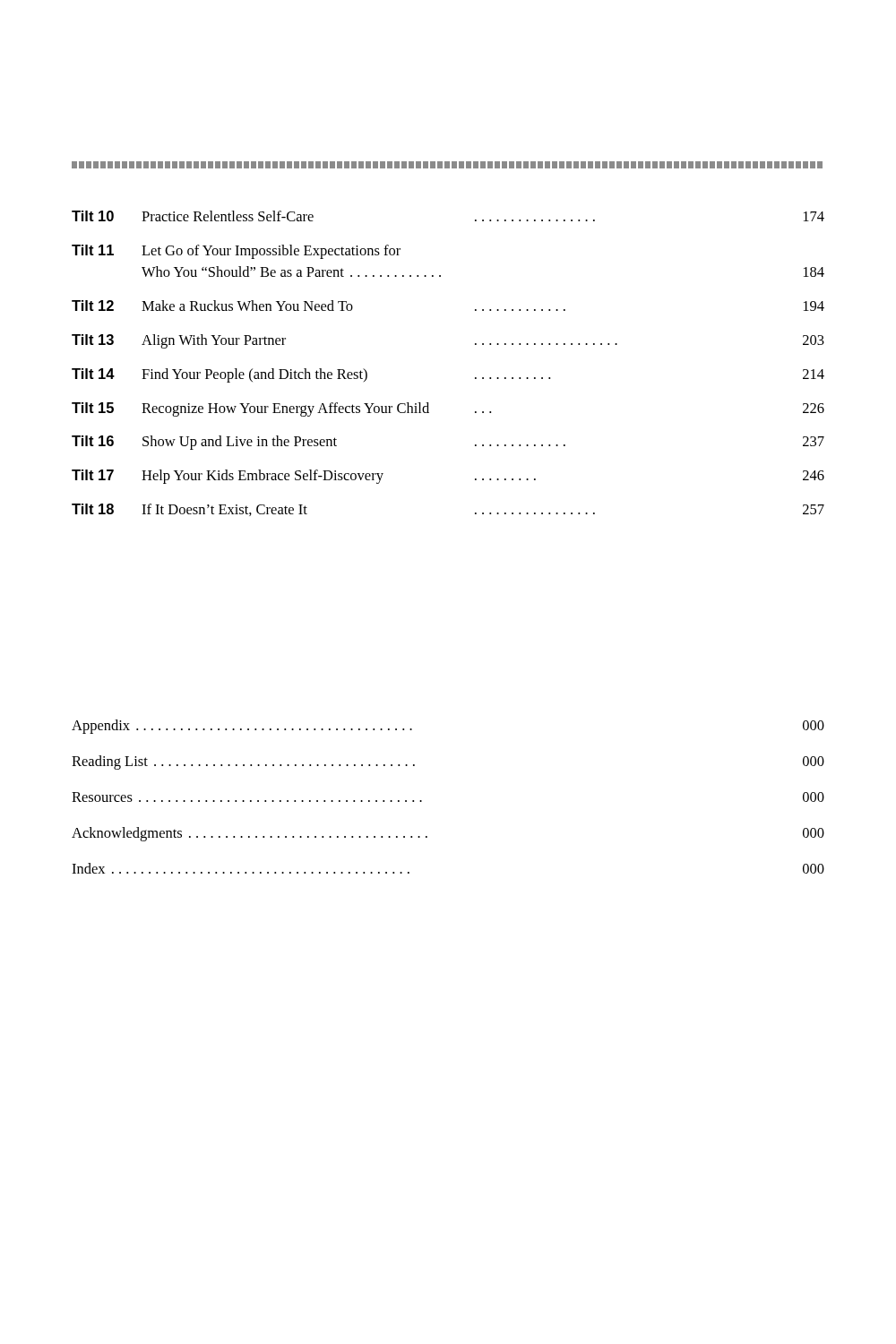Locate the block of text that opens with "Tilt 14 Find Your People (and Ditch the"
896x1344 pixels.
91,375
